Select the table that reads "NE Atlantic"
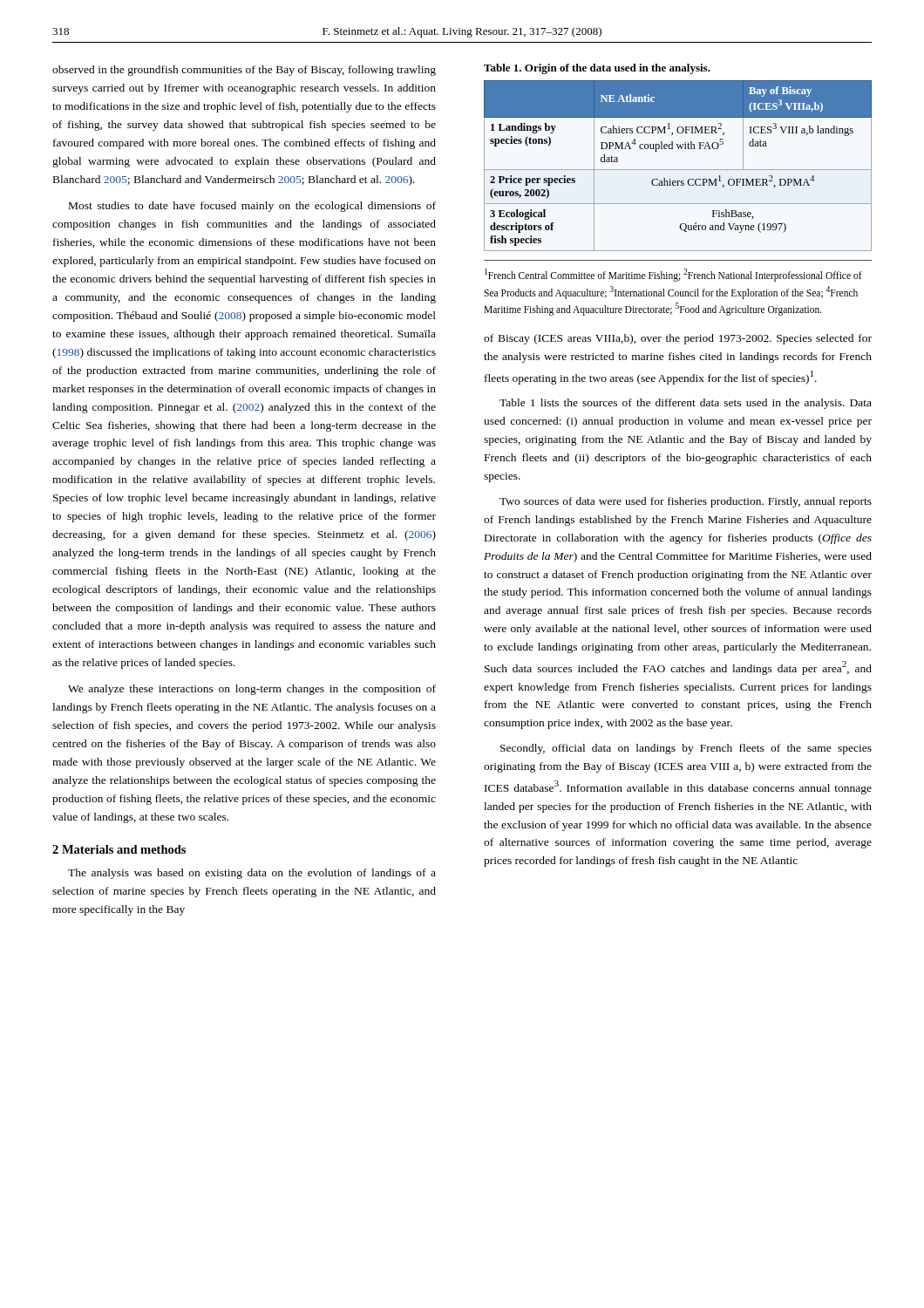The width and height of the screenshot is (924, 1308). 678,166
